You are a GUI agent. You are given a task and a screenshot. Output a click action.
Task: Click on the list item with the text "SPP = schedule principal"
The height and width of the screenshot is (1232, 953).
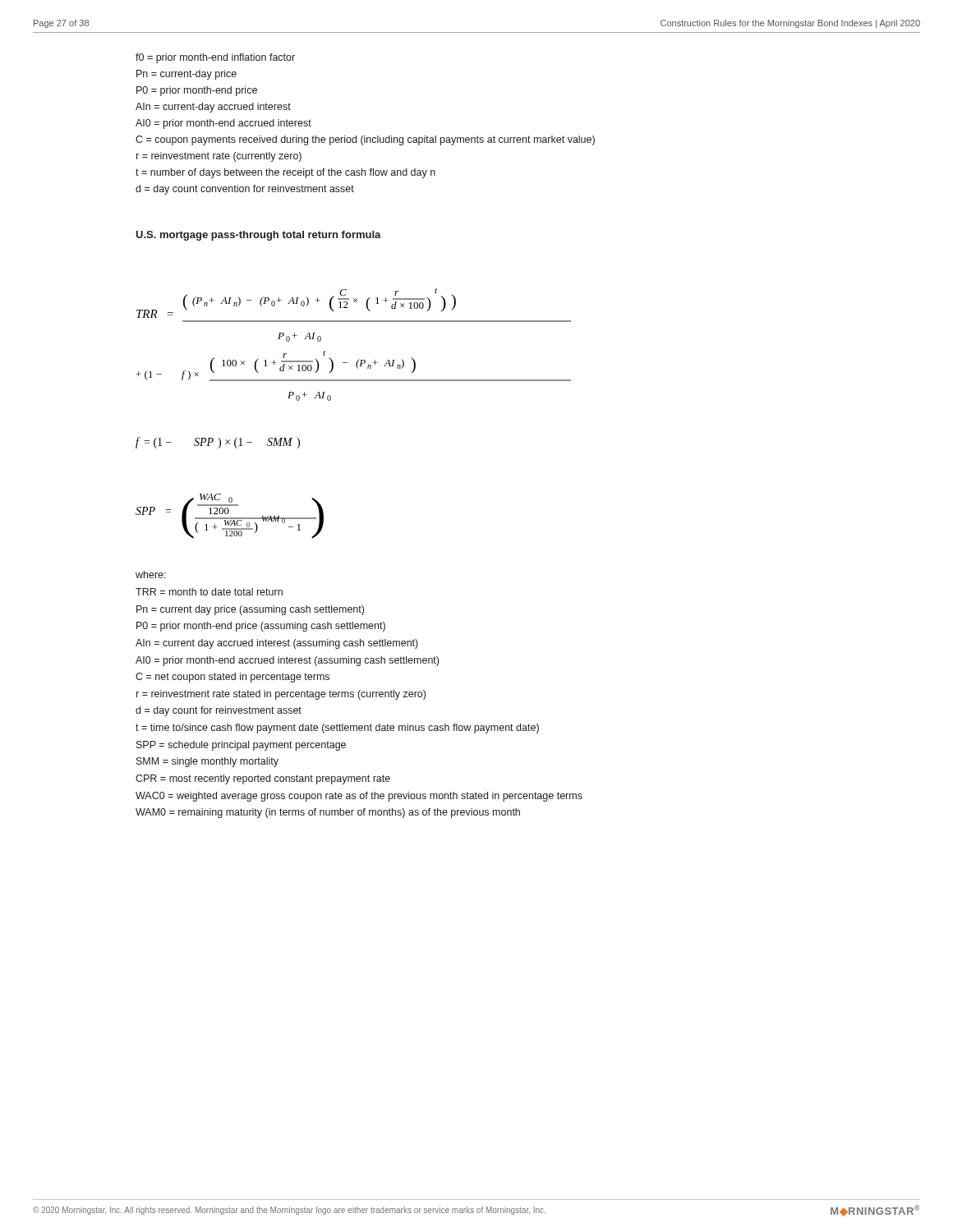tap(241, 745)
